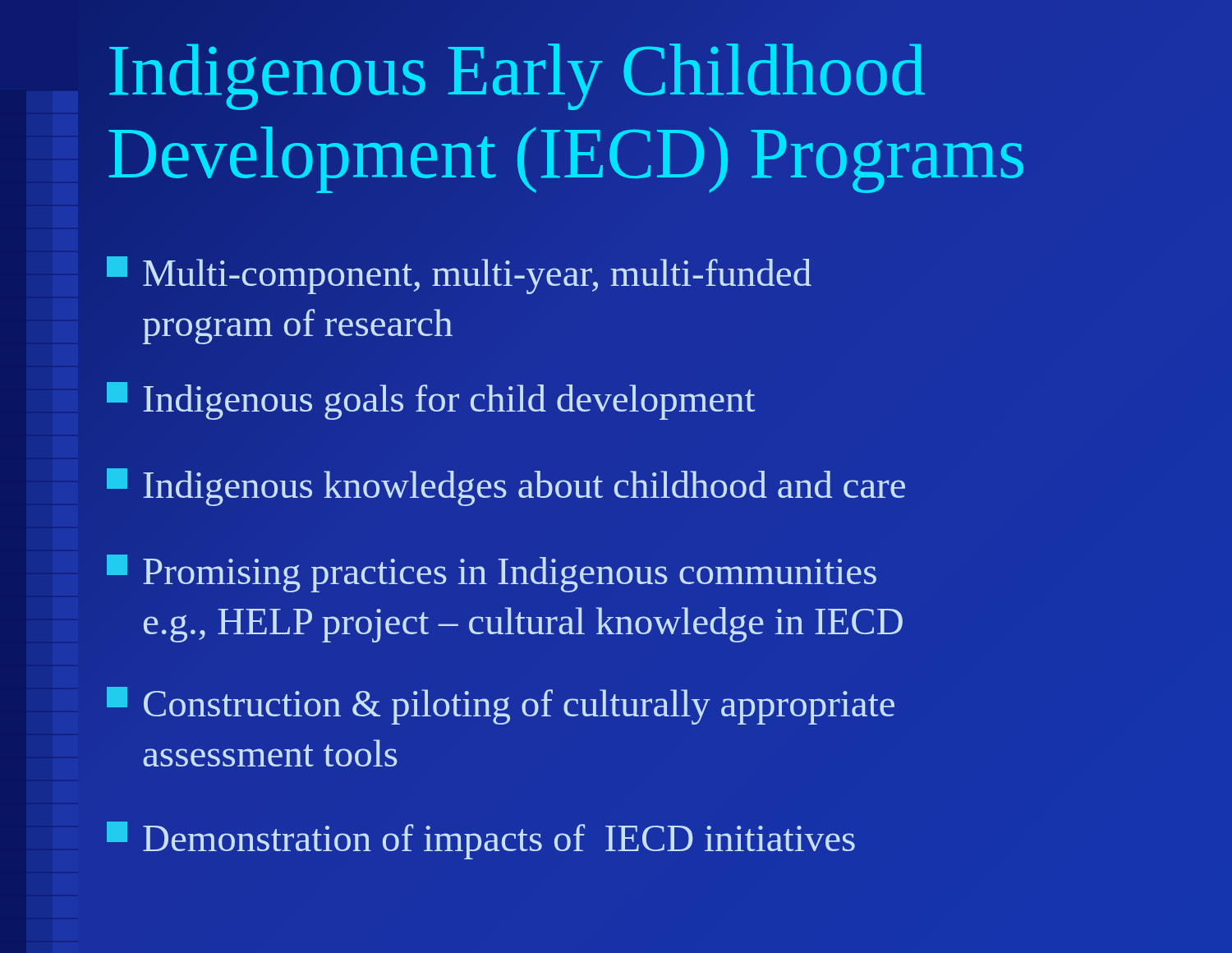Point to the block starting "Indigenous knowledges about childhood"
Image resolution: width=1232 pixels, height=953 pixels.
pos(507,485)
